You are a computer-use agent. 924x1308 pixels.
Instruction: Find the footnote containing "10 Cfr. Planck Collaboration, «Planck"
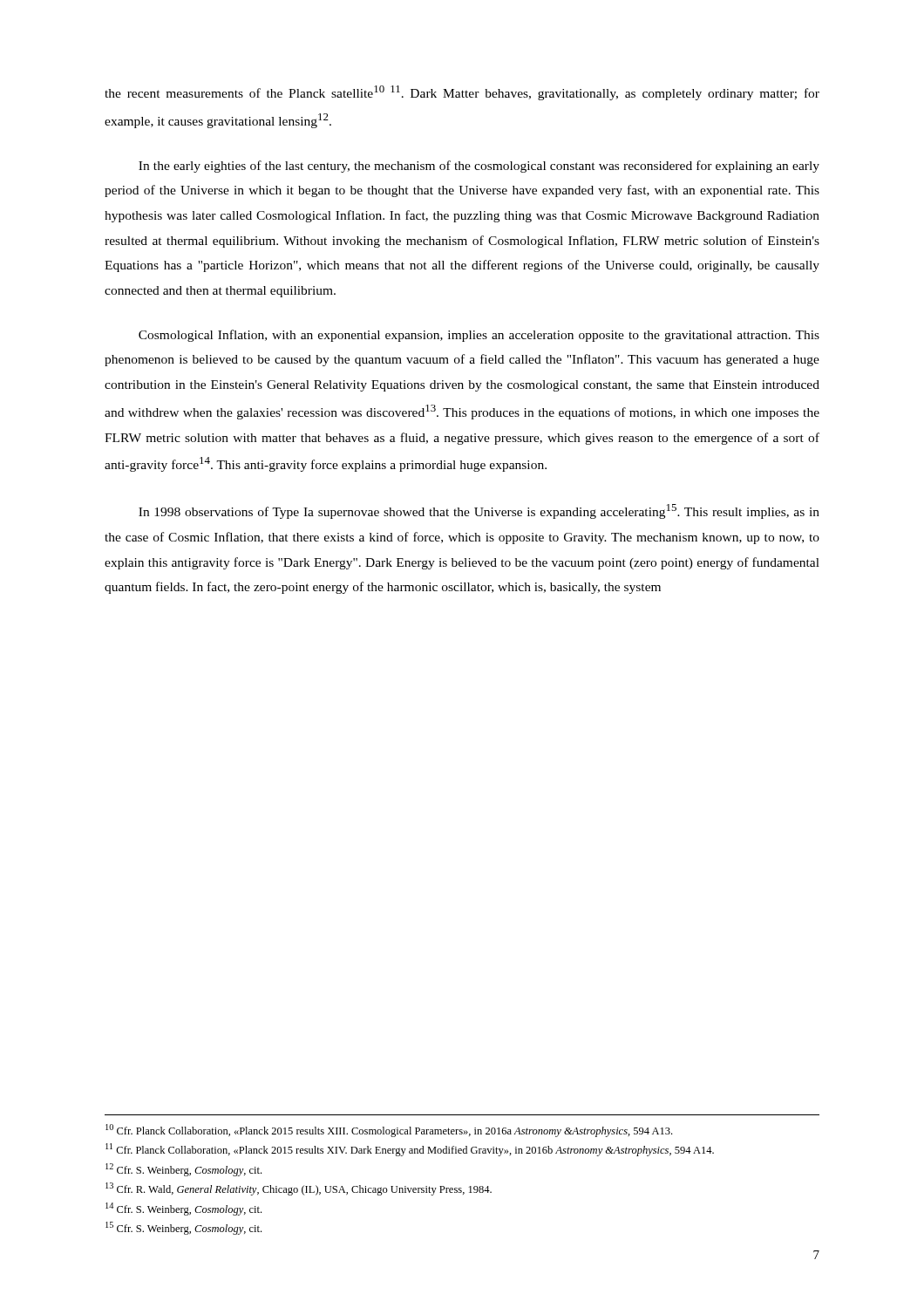tap(389, 1130)
